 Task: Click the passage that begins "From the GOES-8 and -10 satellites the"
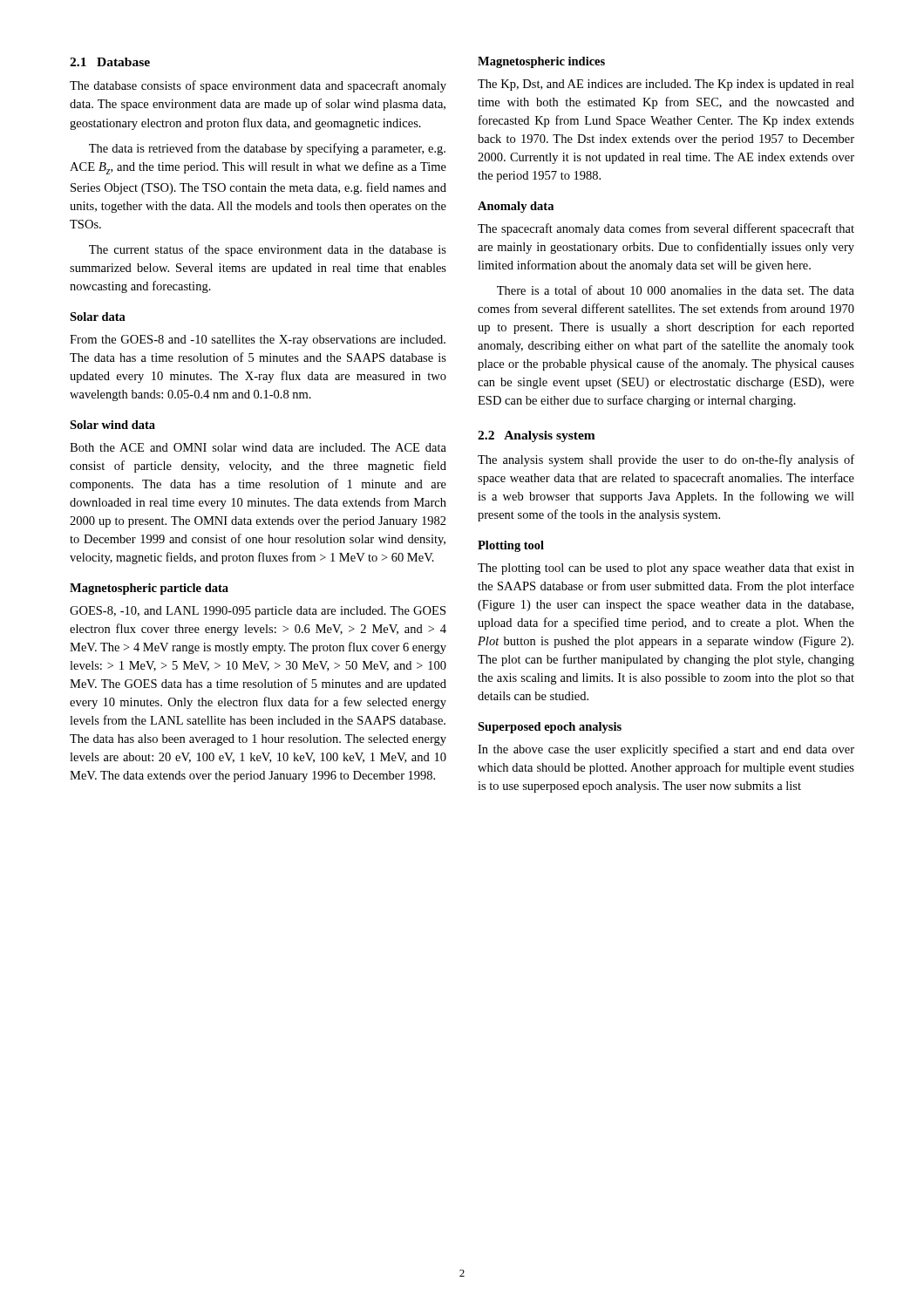[x=258, y=367]
